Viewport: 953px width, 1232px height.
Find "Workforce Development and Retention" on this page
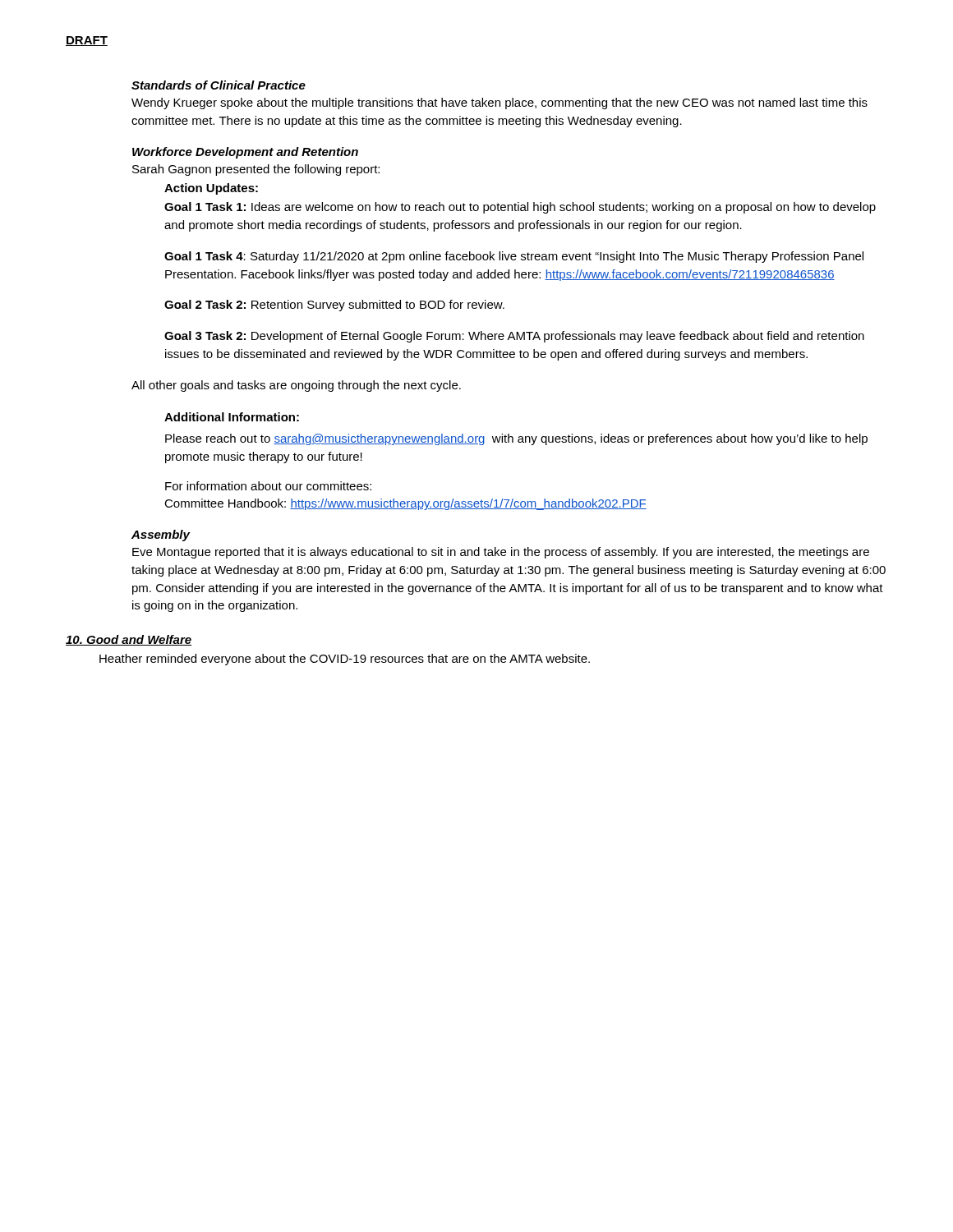(245, 151)
